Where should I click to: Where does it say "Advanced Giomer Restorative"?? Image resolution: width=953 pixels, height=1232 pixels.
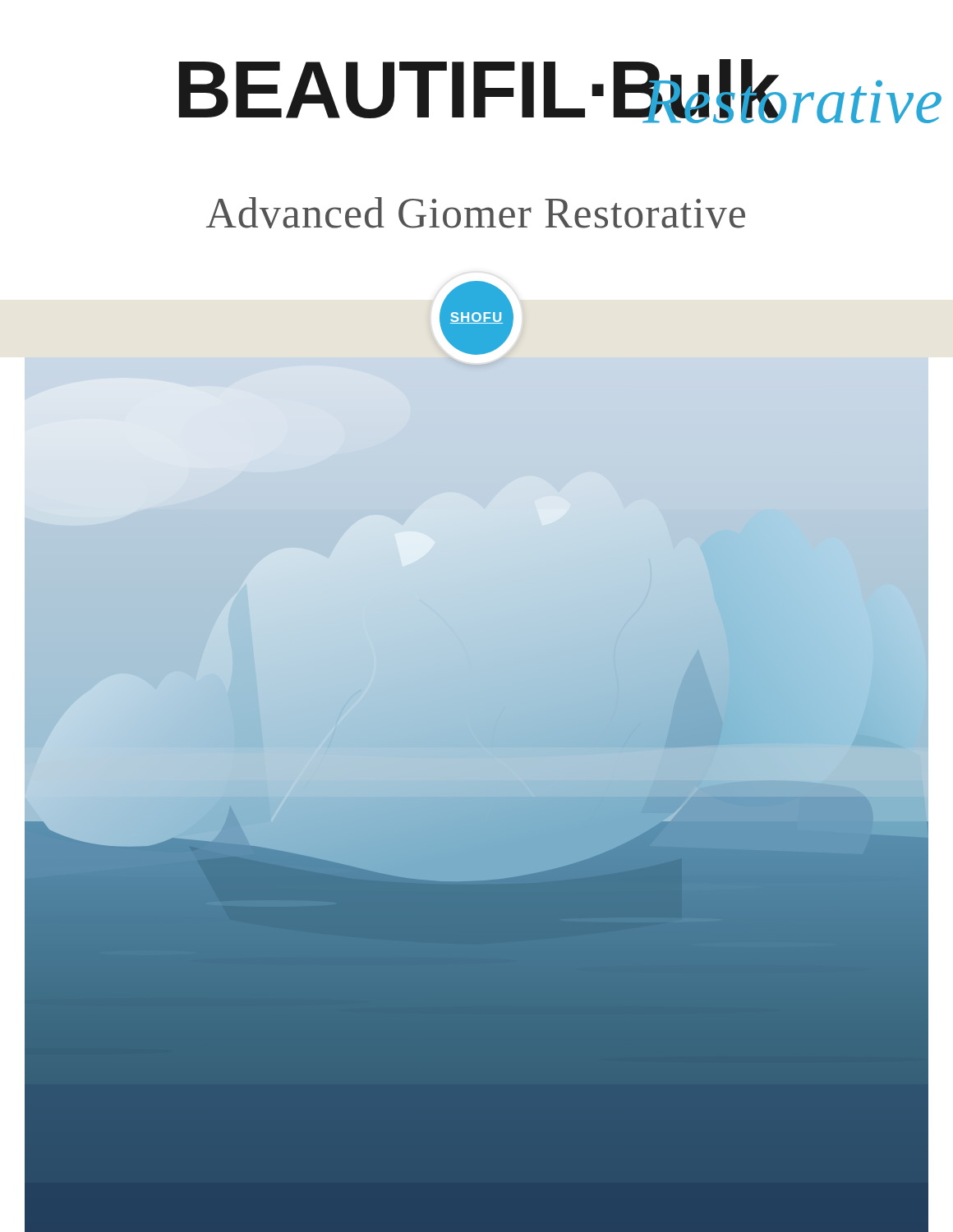click(x=476, y=213)
